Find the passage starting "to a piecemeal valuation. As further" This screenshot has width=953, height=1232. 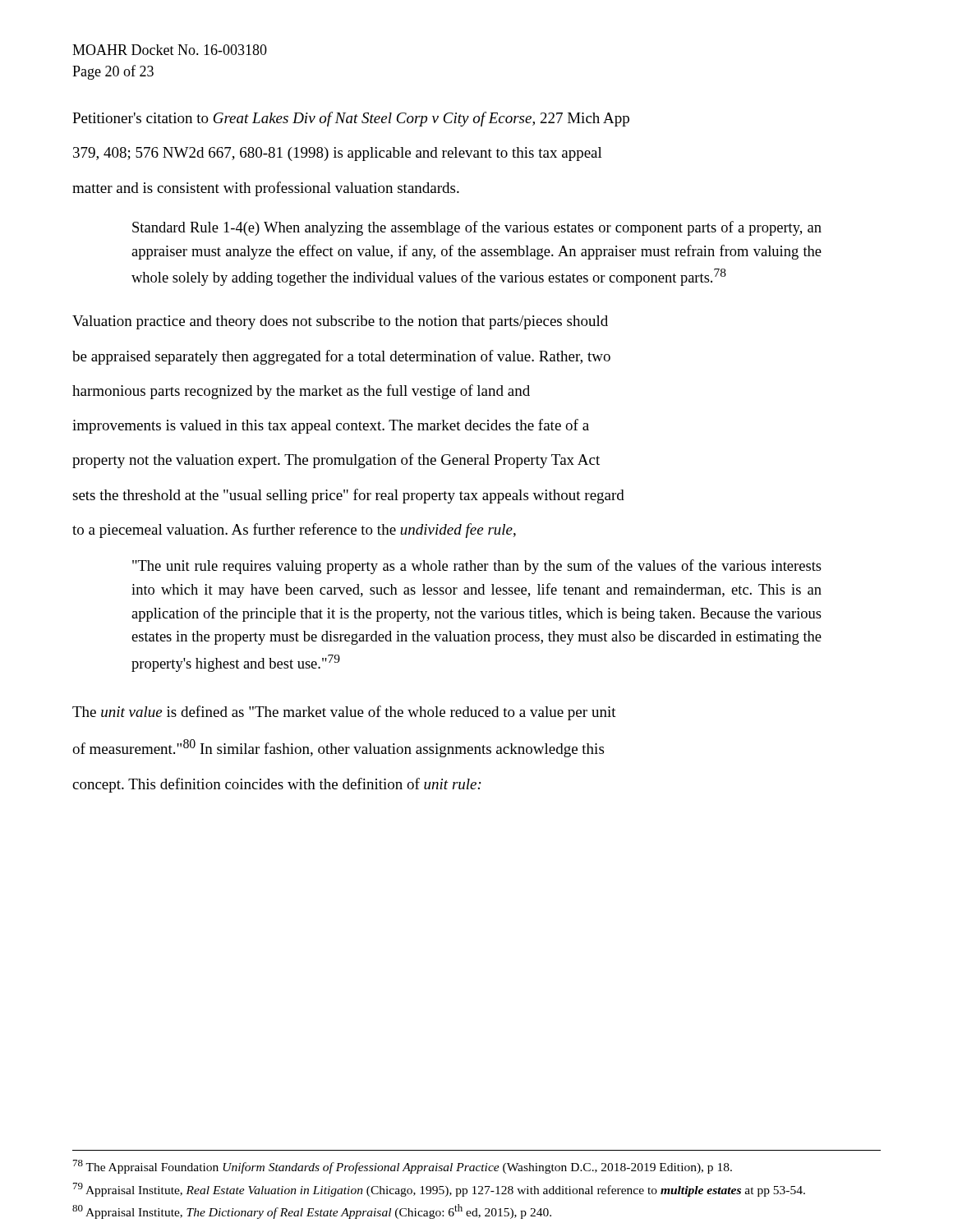pyautogui.click(x=294, y=529)
